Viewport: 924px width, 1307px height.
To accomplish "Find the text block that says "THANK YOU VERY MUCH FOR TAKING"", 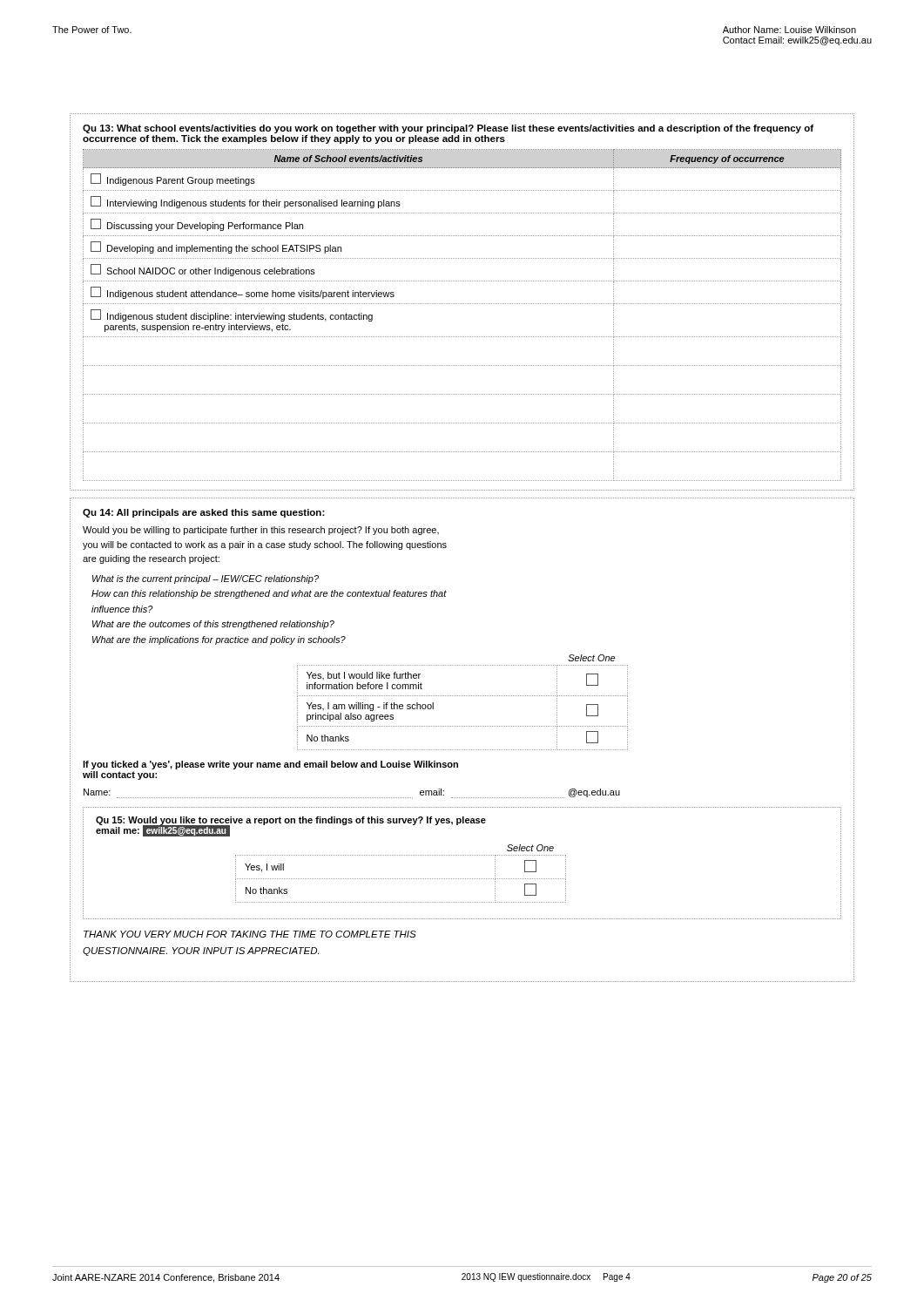I will 249,942.
